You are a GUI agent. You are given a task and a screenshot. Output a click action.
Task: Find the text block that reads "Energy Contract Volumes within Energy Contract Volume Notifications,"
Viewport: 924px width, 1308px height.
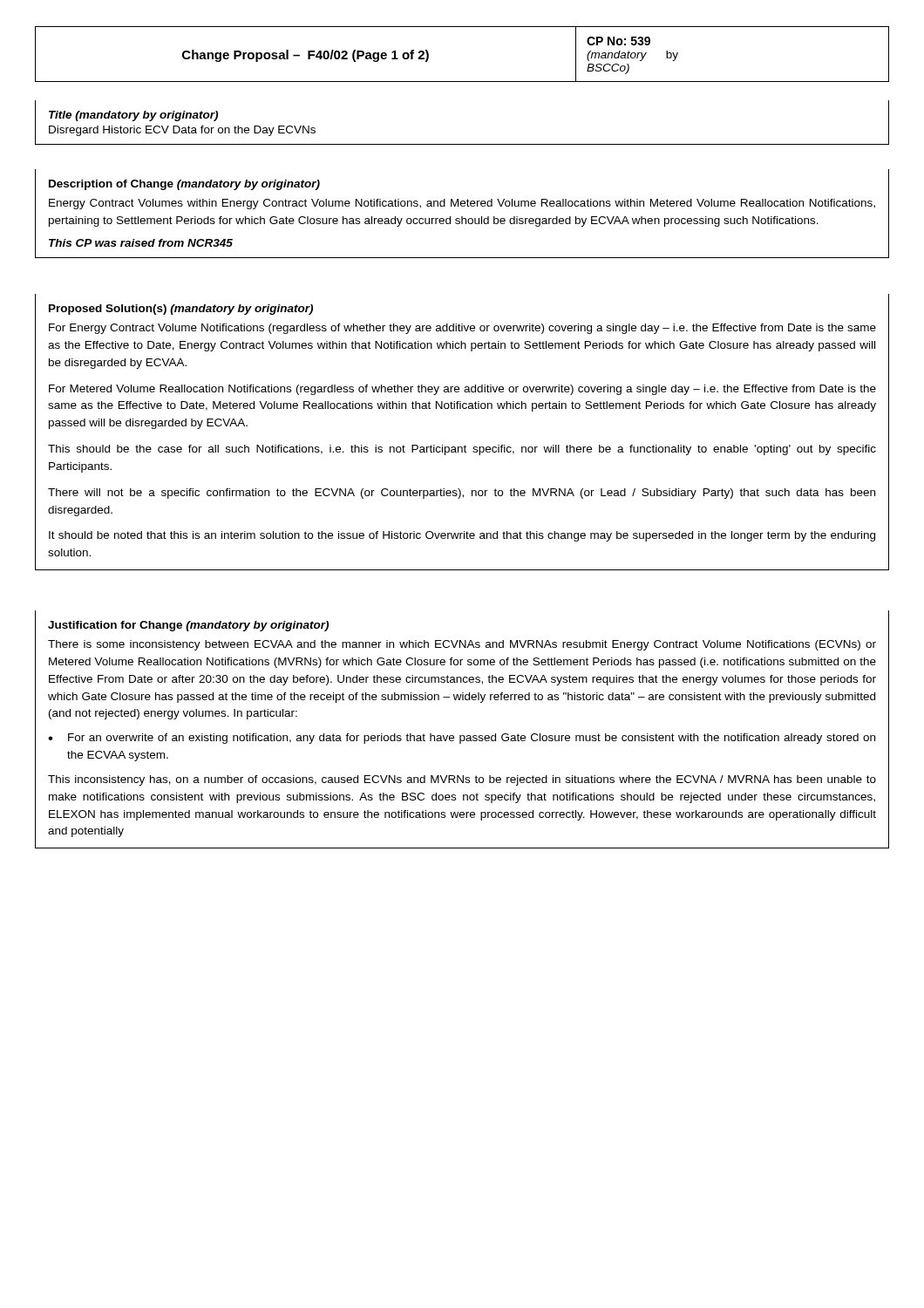coord(462,211)
